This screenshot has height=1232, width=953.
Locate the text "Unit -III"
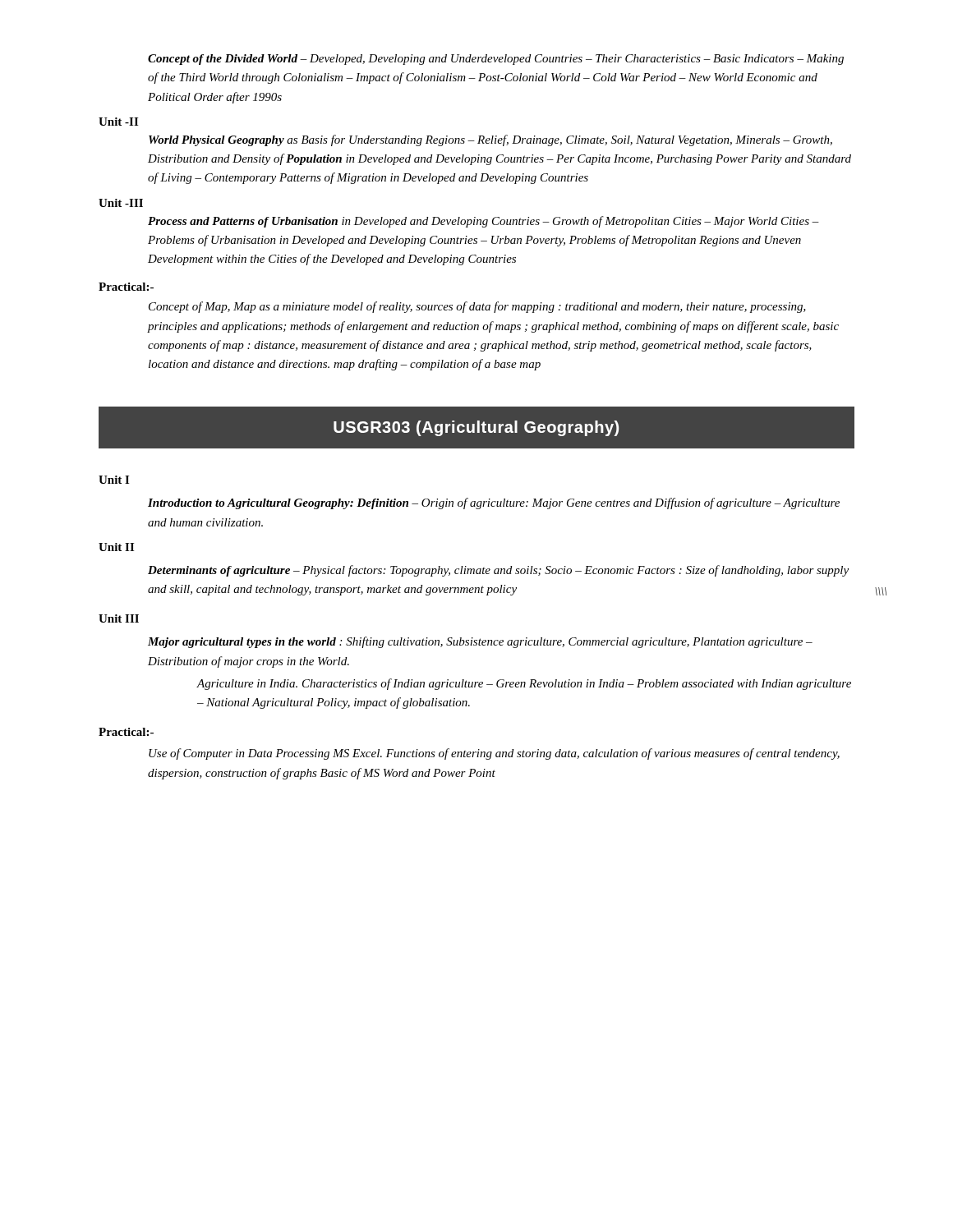click(121, 202)
